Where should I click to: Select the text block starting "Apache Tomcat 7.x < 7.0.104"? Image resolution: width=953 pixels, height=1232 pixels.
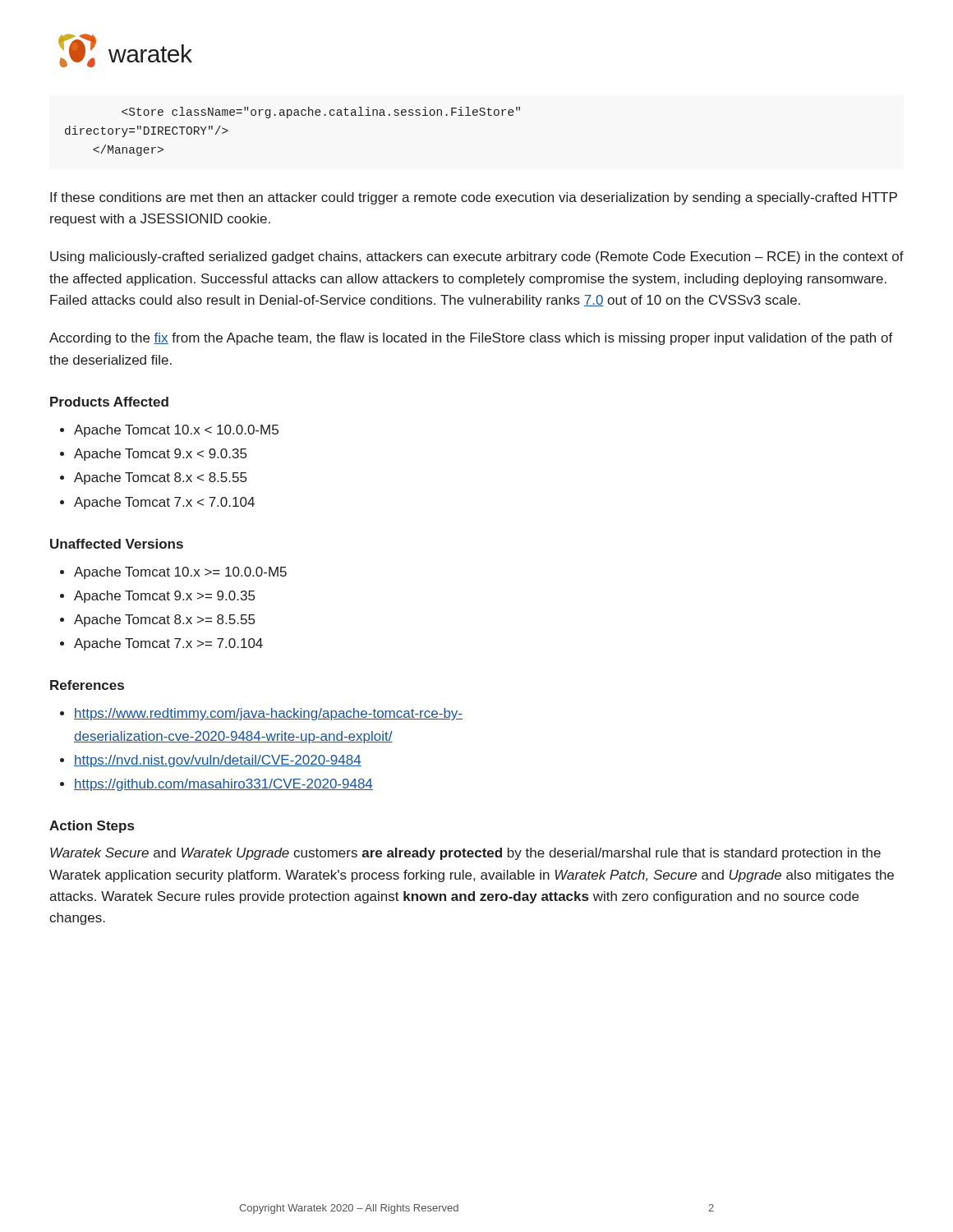tap(164, 502)
